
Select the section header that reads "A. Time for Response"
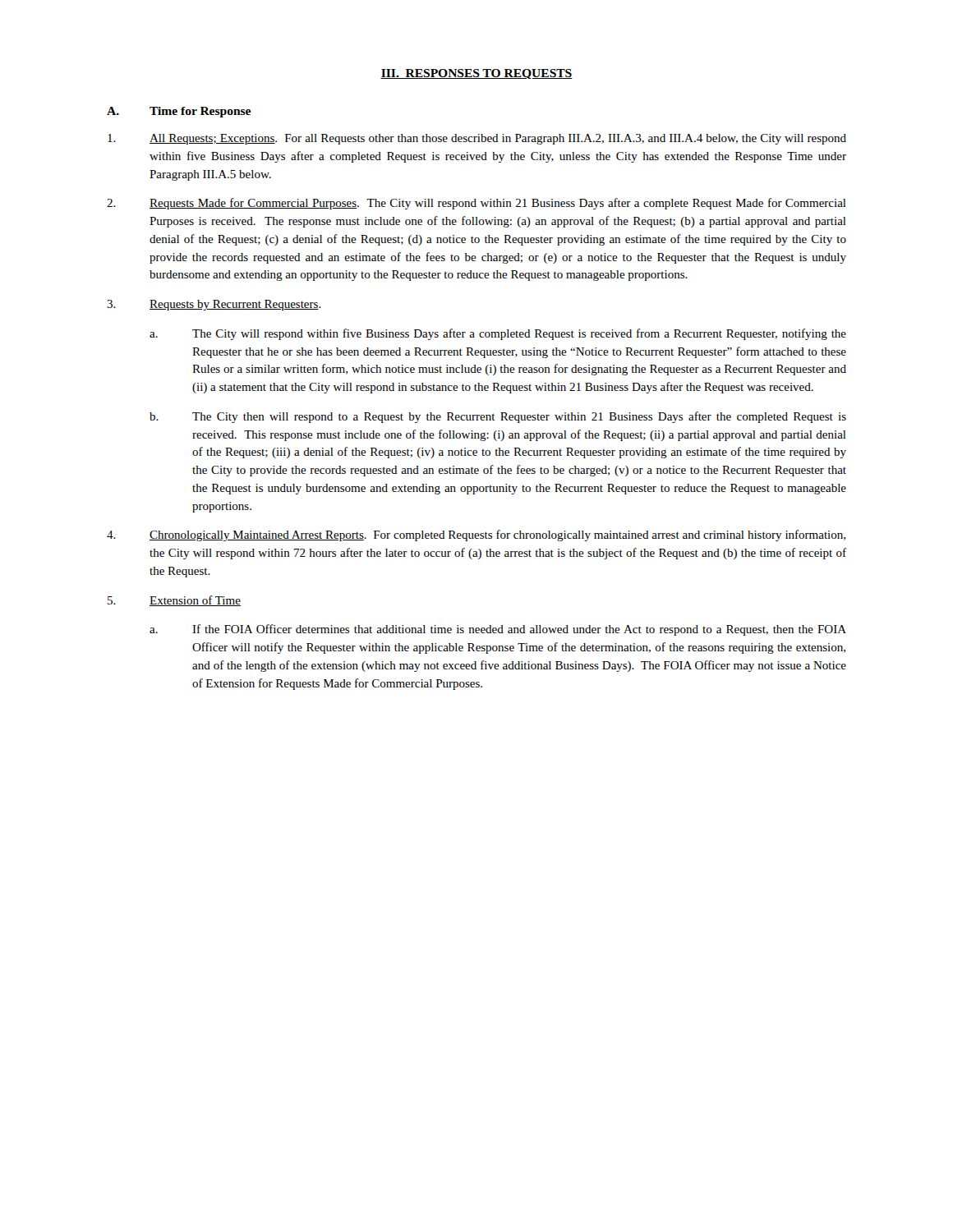pyautogui.click(x=179, y=111)
